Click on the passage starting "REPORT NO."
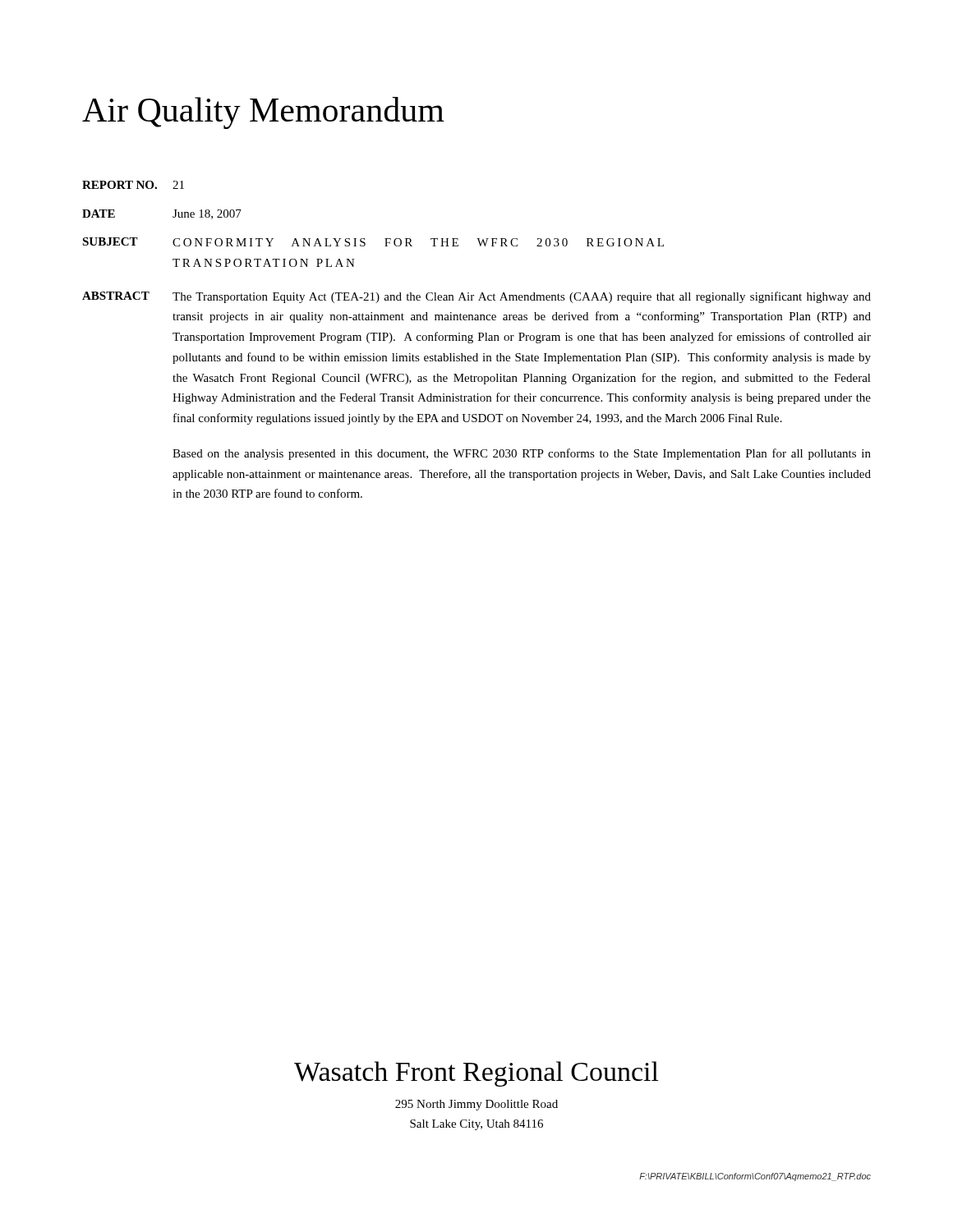The width and height of the screenshot is (953, 1232). tap(120, 185)
